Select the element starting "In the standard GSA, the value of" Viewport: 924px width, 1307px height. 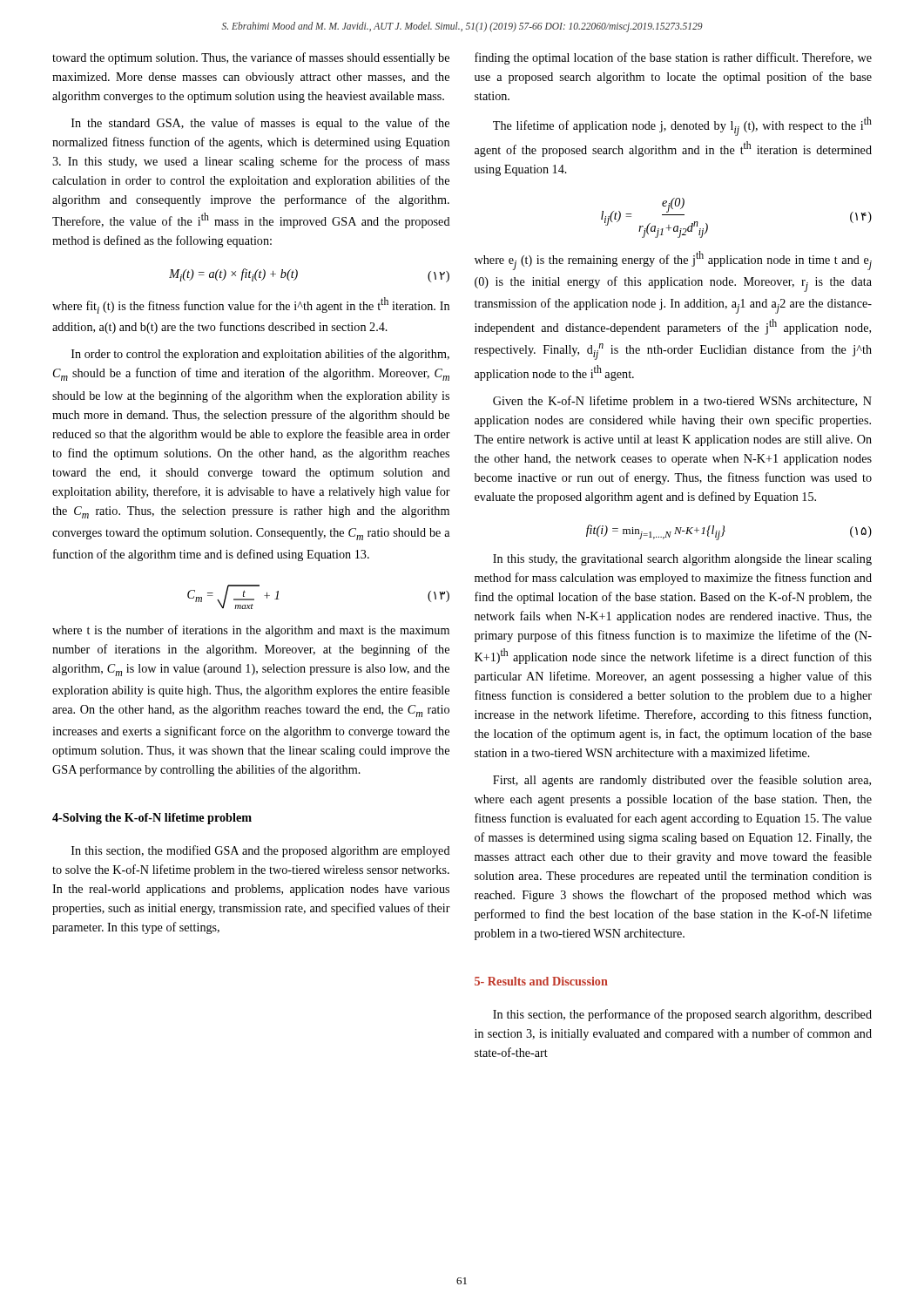click(x=251, y=182)
